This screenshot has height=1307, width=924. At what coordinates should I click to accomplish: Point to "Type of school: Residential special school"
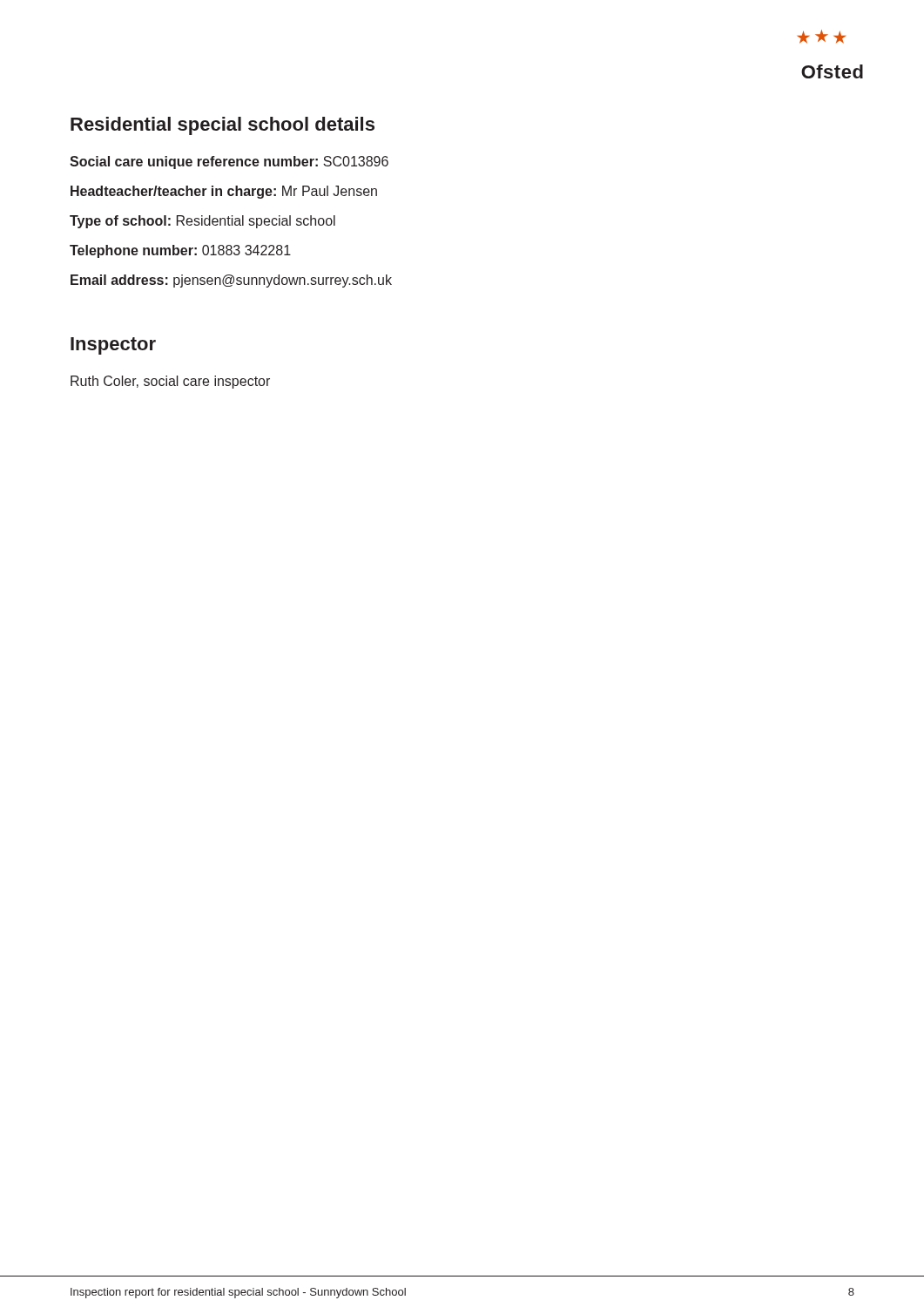[202, 222]
